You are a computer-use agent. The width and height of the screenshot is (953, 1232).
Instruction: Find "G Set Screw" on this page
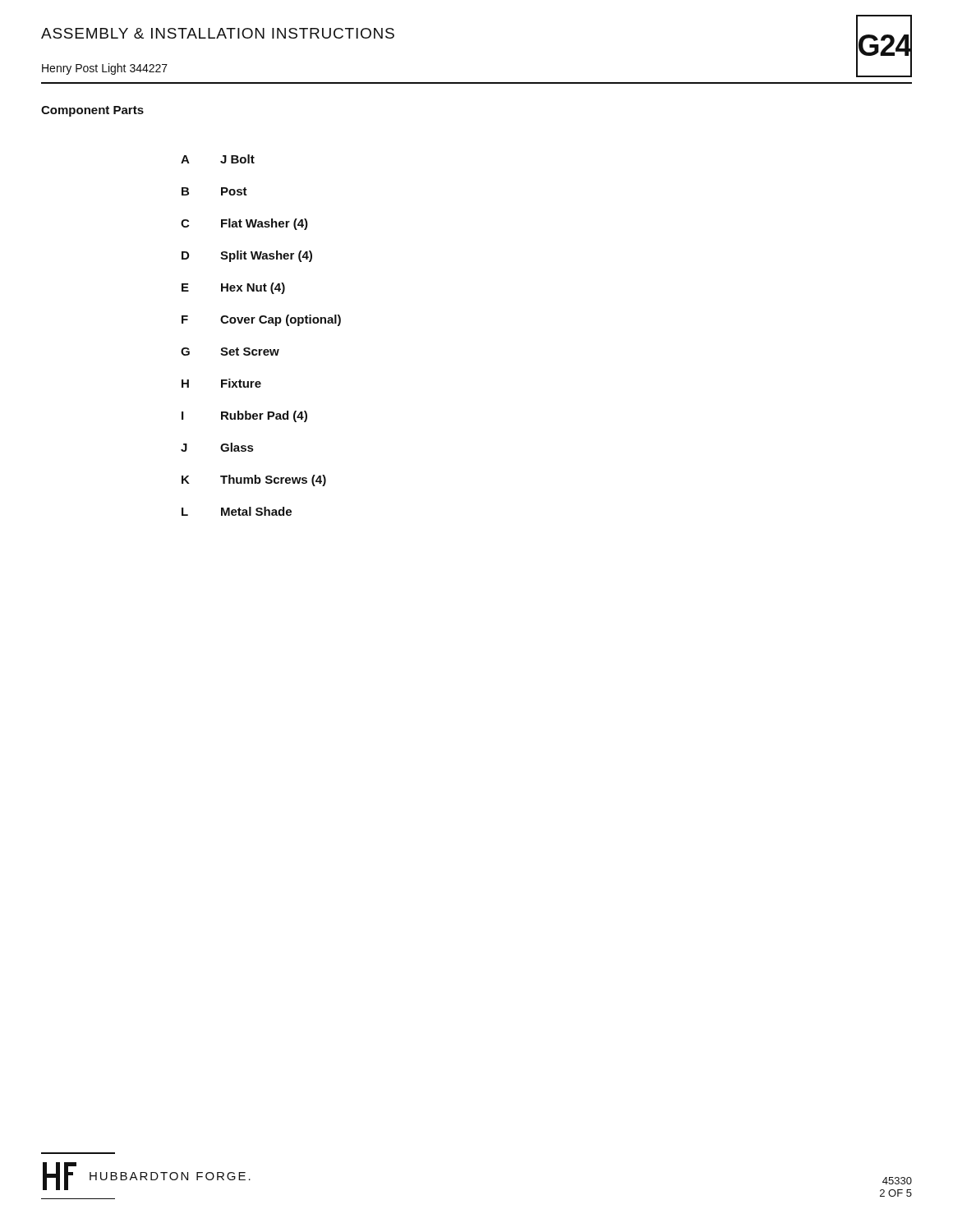click(x=230, y=351)
